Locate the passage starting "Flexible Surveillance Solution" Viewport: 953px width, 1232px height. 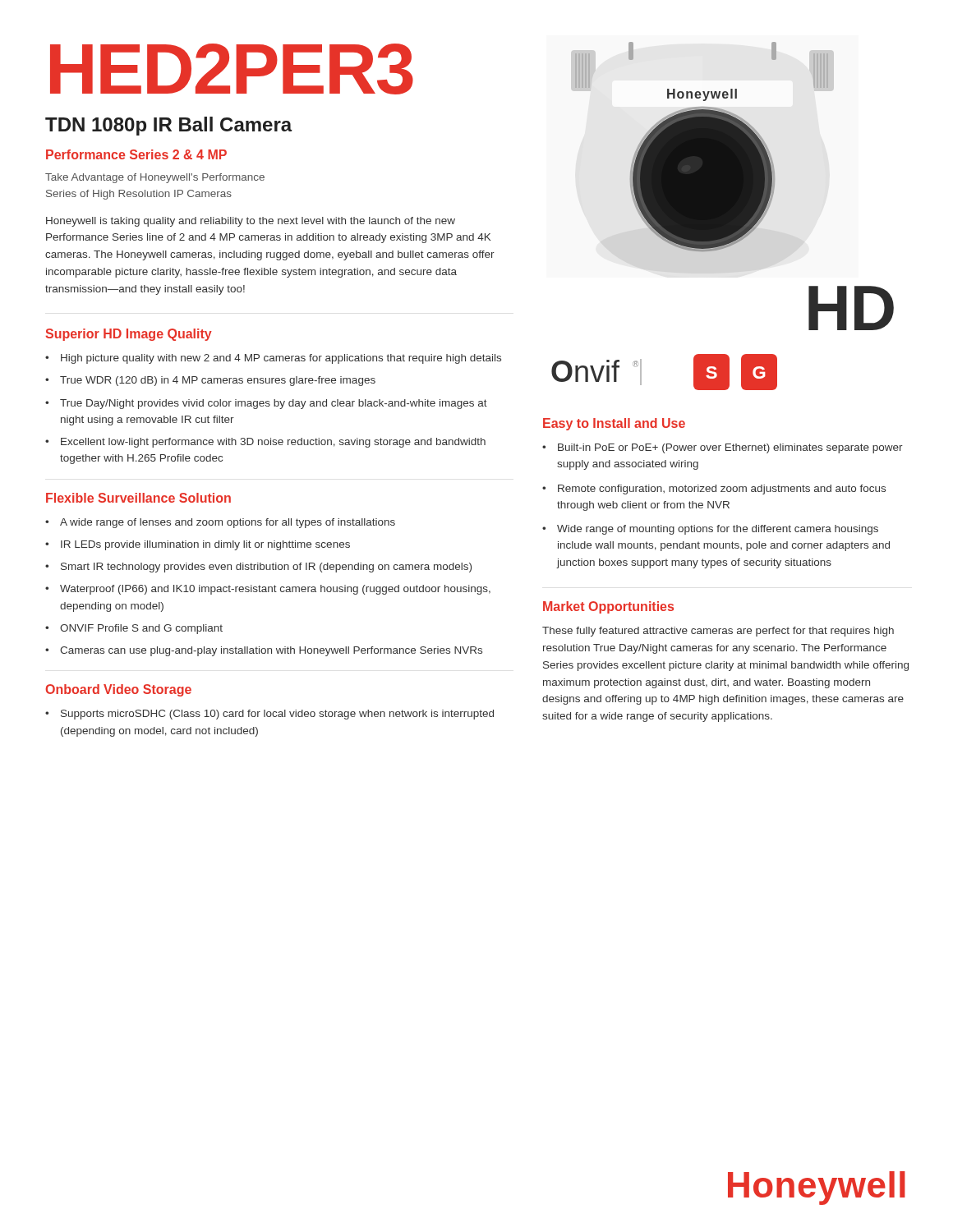tap(138, 498)
